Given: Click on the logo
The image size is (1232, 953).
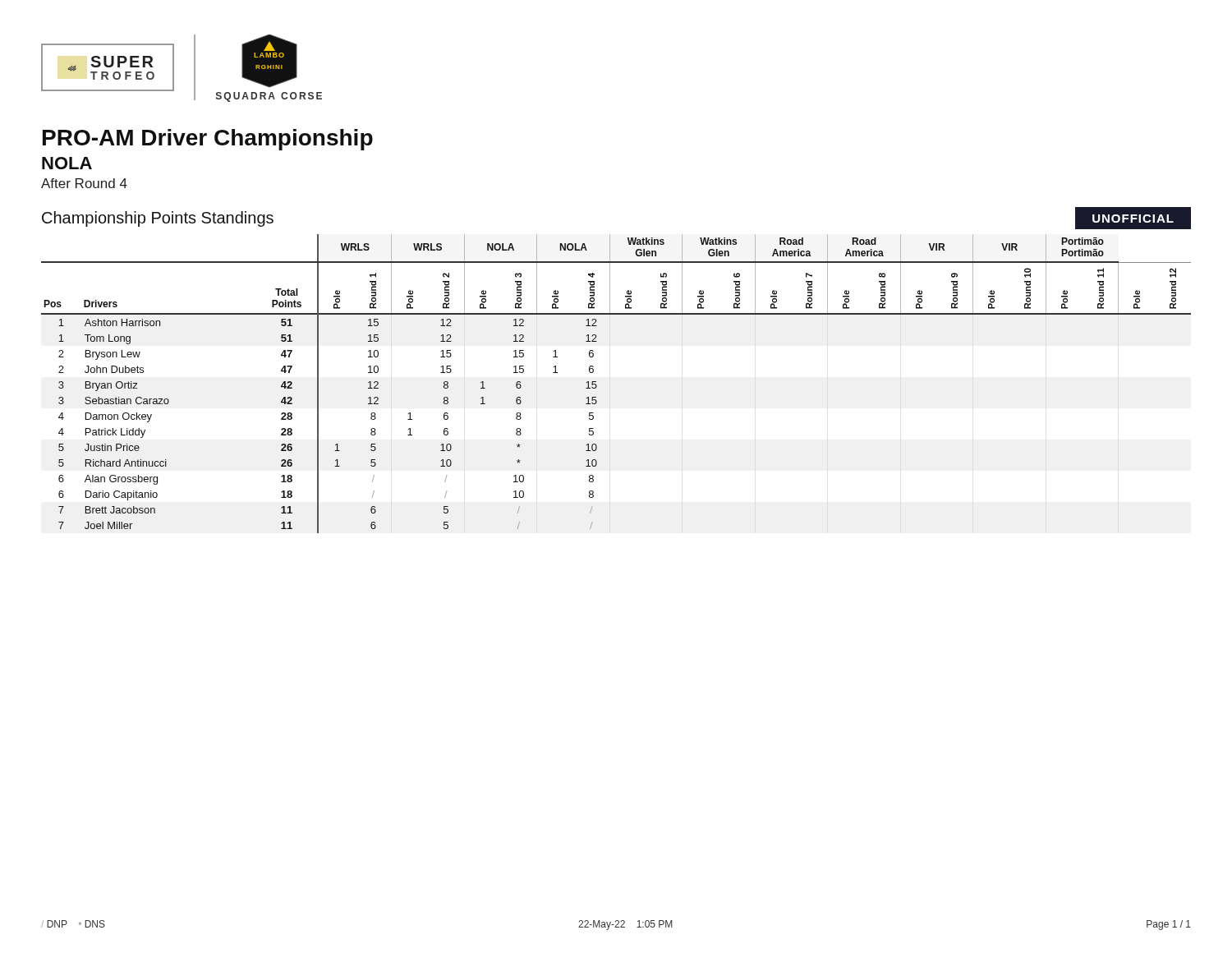Looking at the screenshot, I should coord(616,67).
